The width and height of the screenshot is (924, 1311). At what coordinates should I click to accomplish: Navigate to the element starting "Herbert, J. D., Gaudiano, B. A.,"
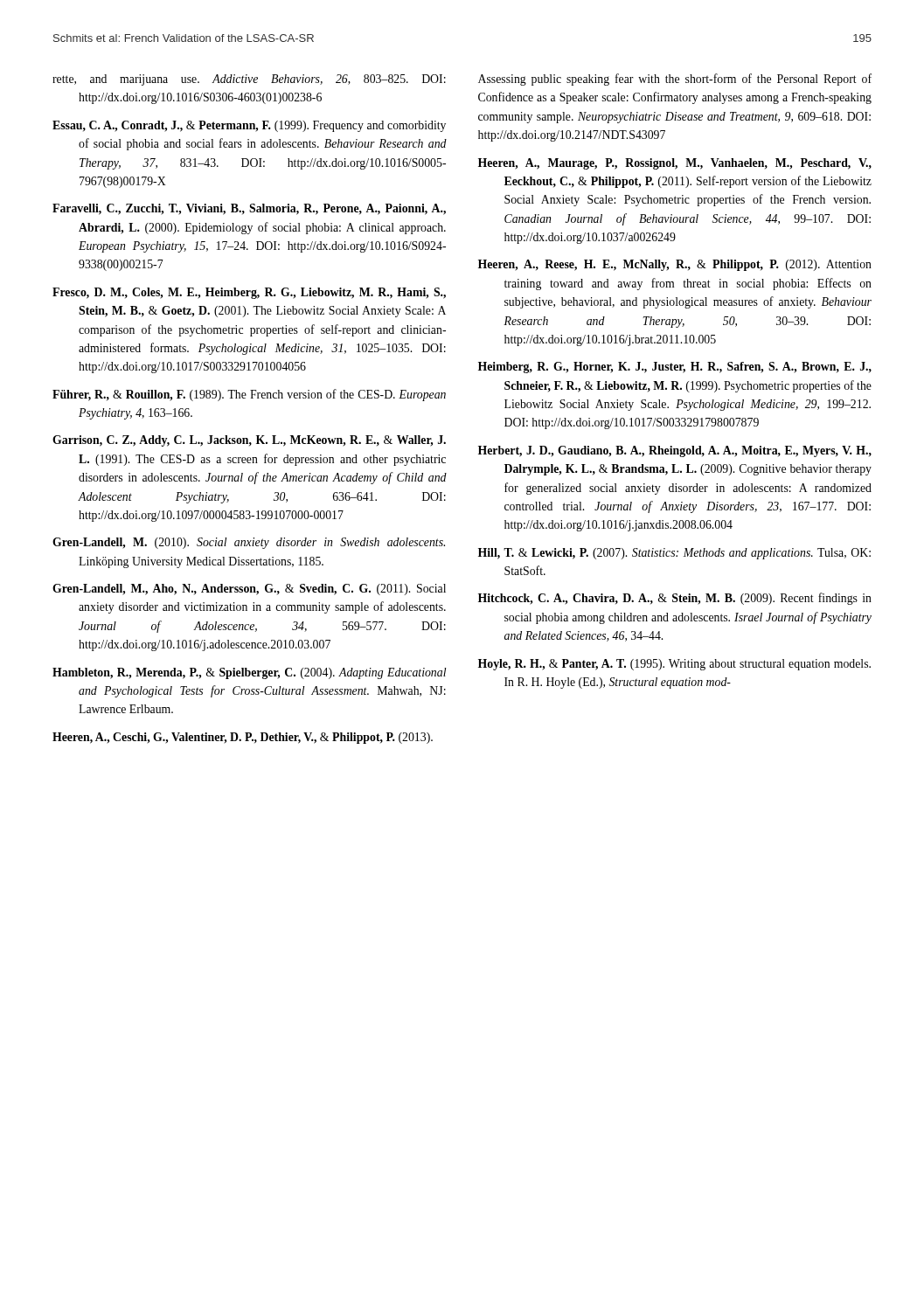pyautogui.click(x=675, y=488)
